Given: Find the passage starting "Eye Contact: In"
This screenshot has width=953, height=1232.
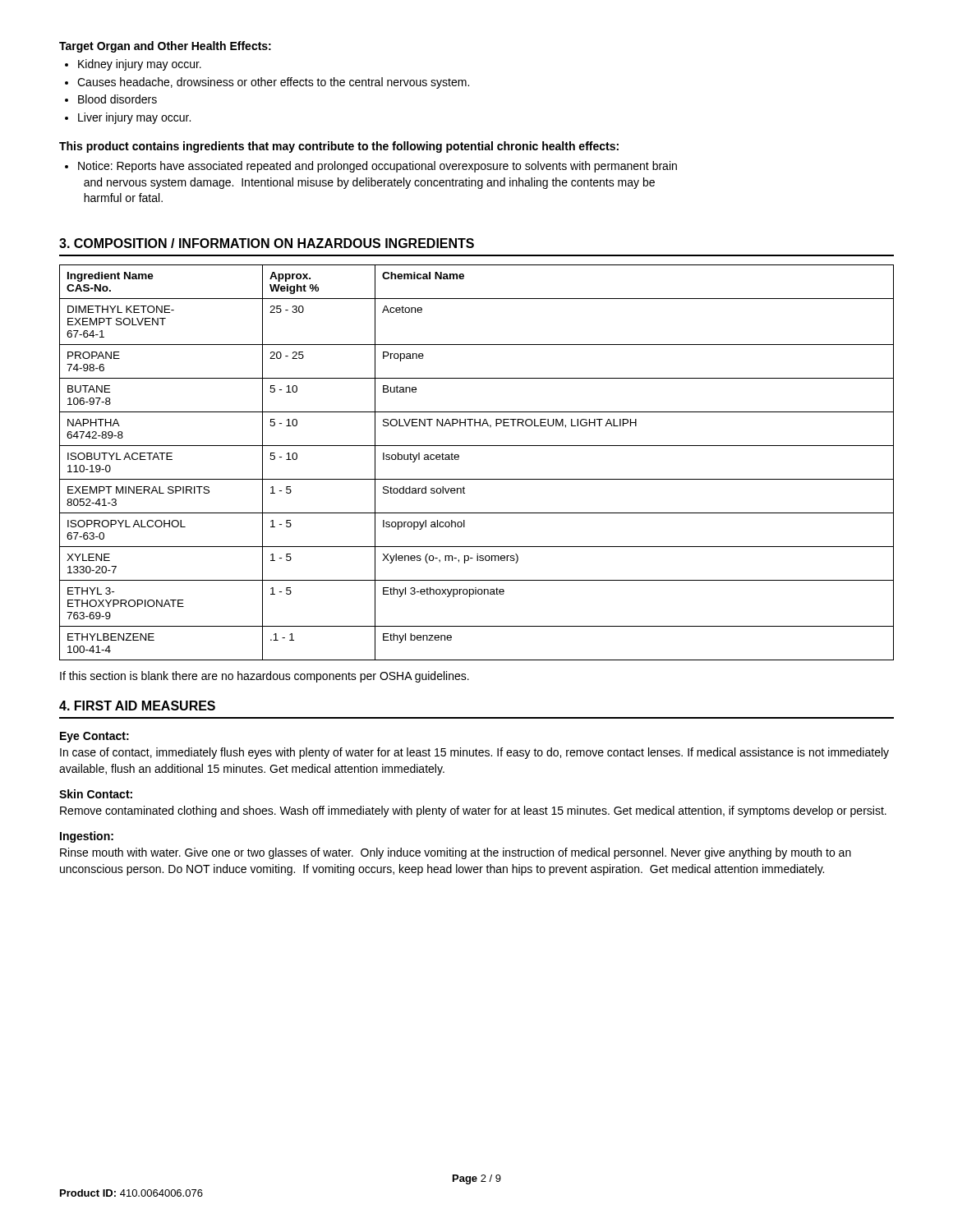Looking at the screenshot, I should tap(474, 752).
